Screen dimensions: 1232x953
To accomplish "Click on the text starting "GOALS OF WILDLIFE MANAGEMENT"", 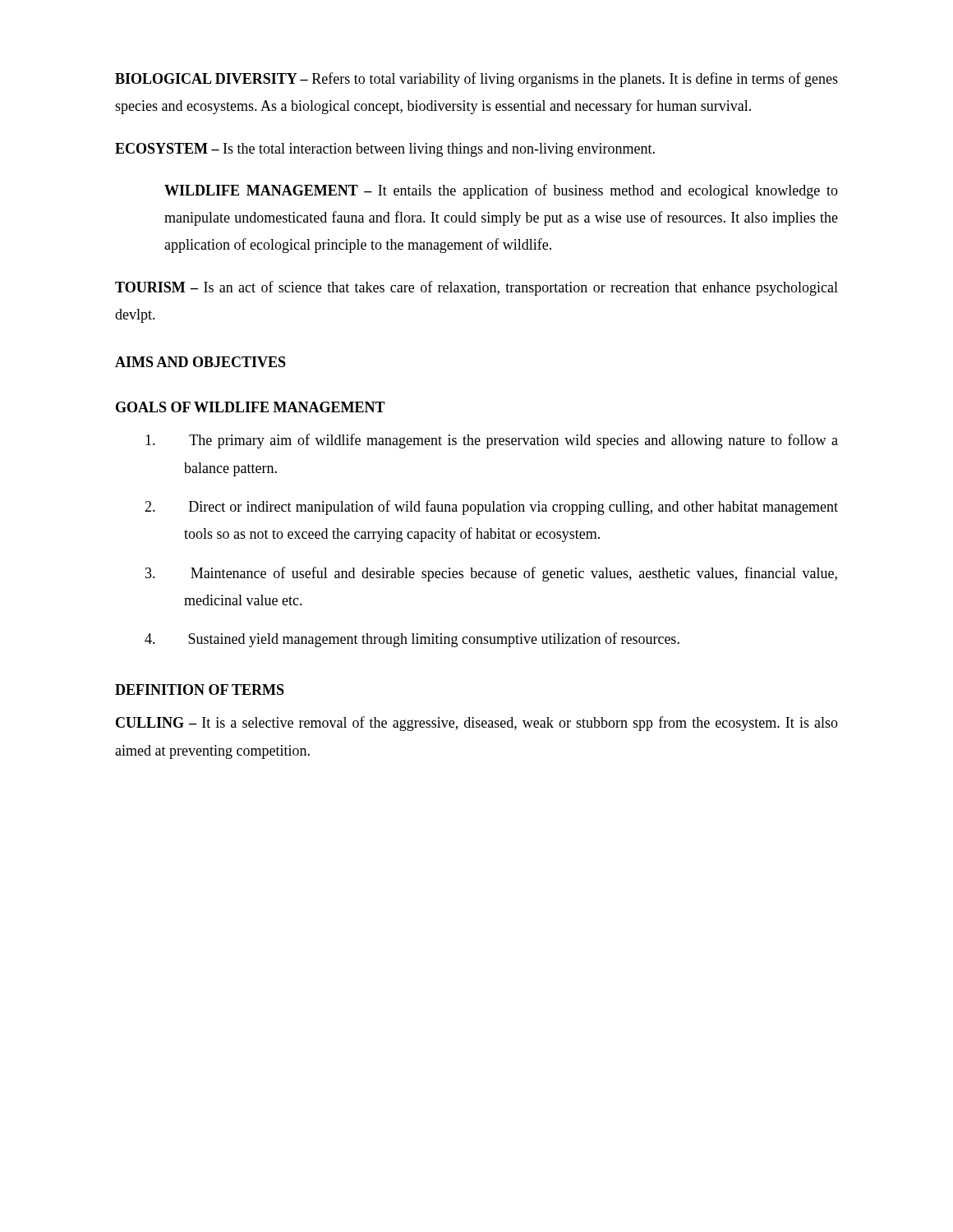I will [250, 408].
